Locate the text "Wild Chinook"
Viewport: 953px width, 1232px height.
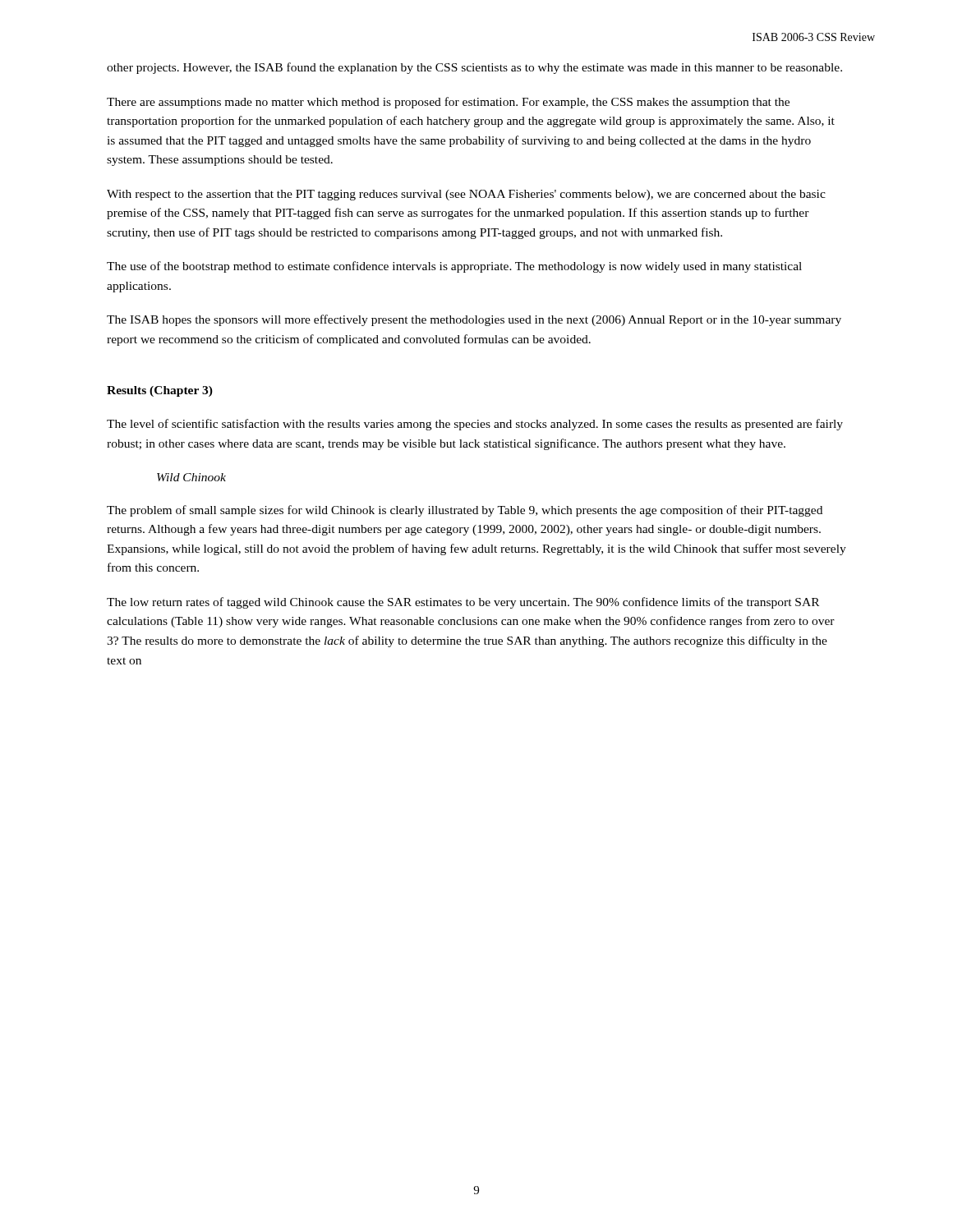[x=191, y=477]
